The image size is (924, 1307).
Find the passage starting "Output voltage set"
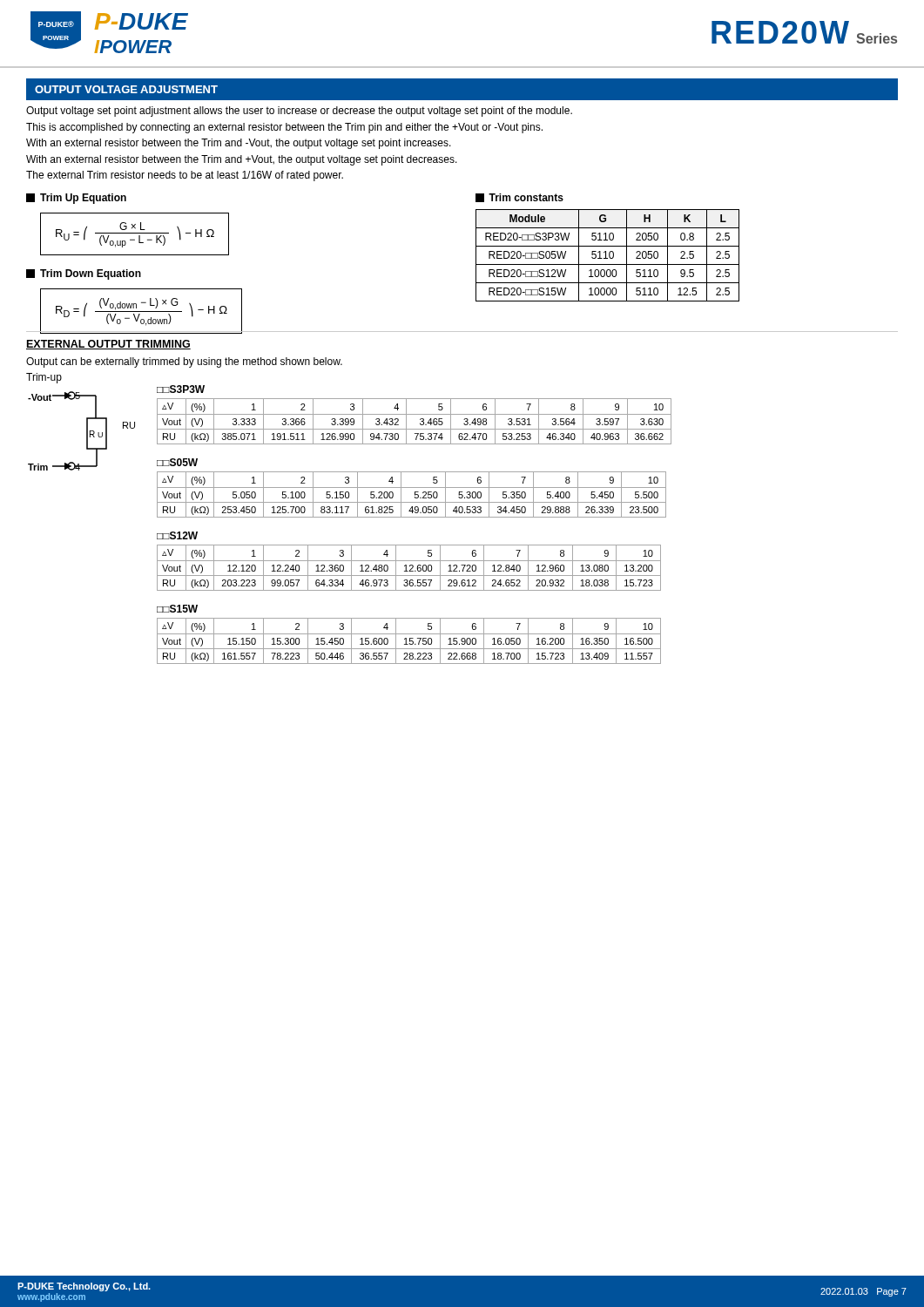[x=299, y=143]
